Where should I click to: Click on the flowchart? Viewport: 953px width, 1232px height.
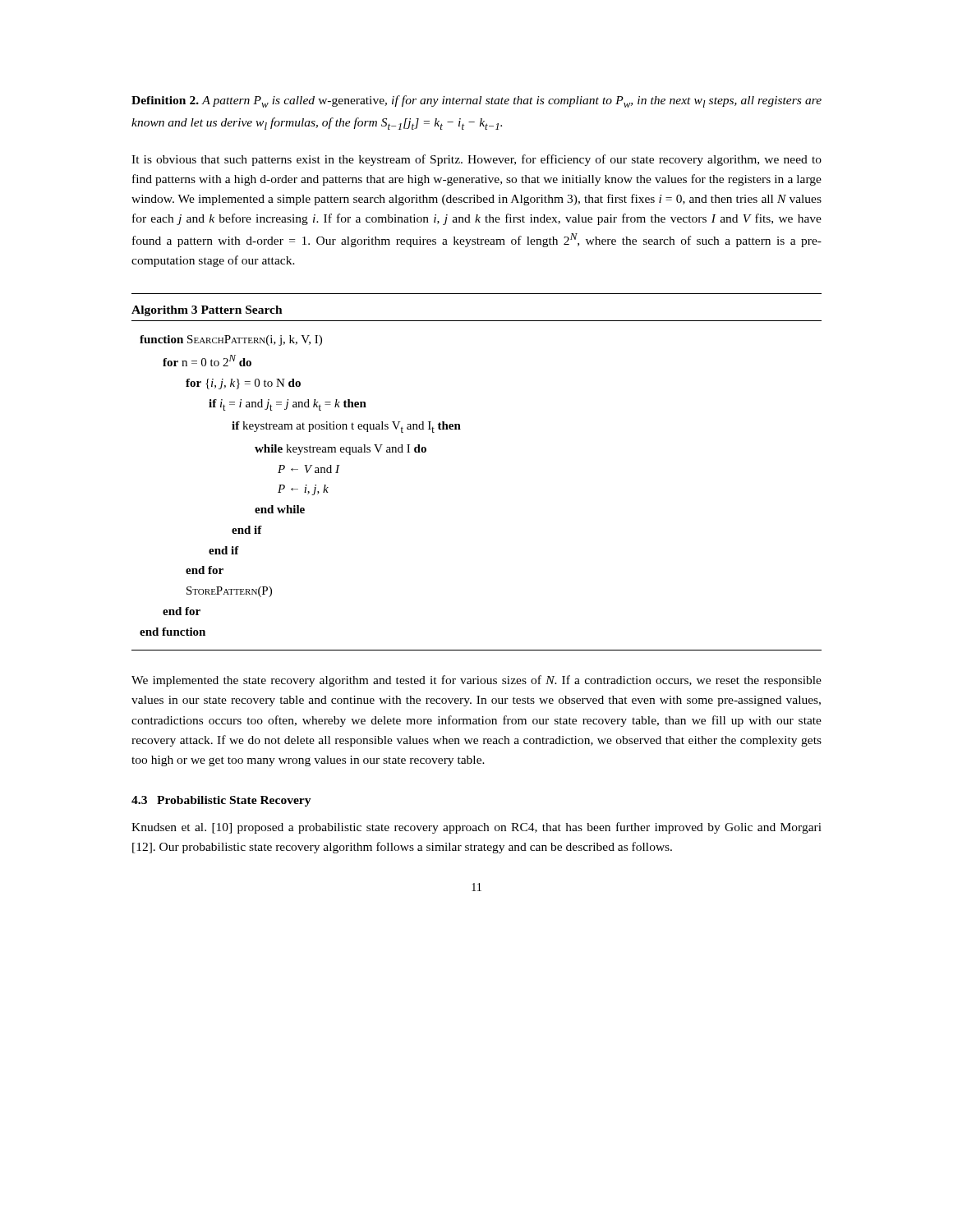pos(476,472)
